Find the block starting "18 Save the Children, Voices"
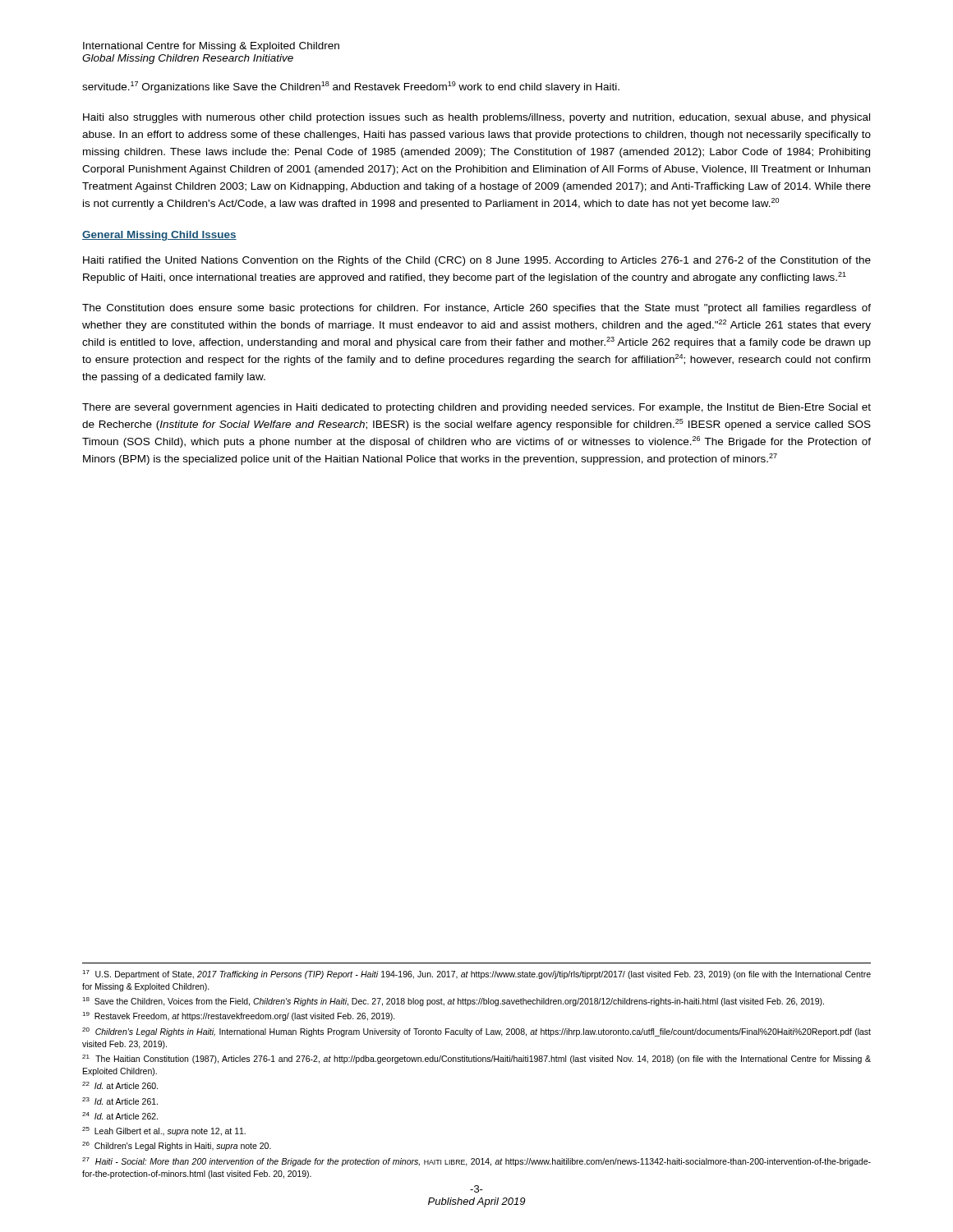 click(453, 1001)
